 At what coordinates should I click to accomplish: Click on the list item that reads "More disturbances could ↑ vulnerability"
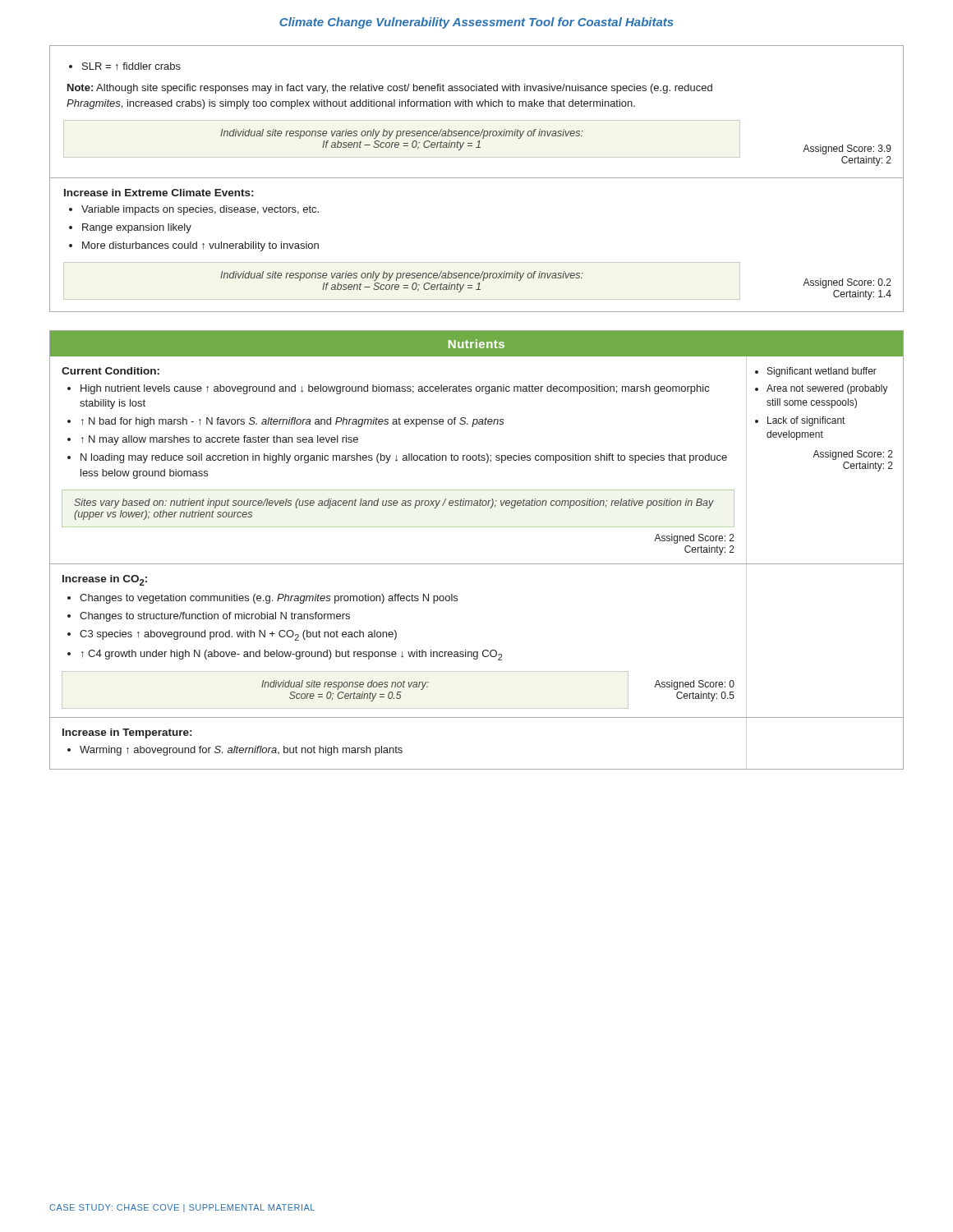200,245
